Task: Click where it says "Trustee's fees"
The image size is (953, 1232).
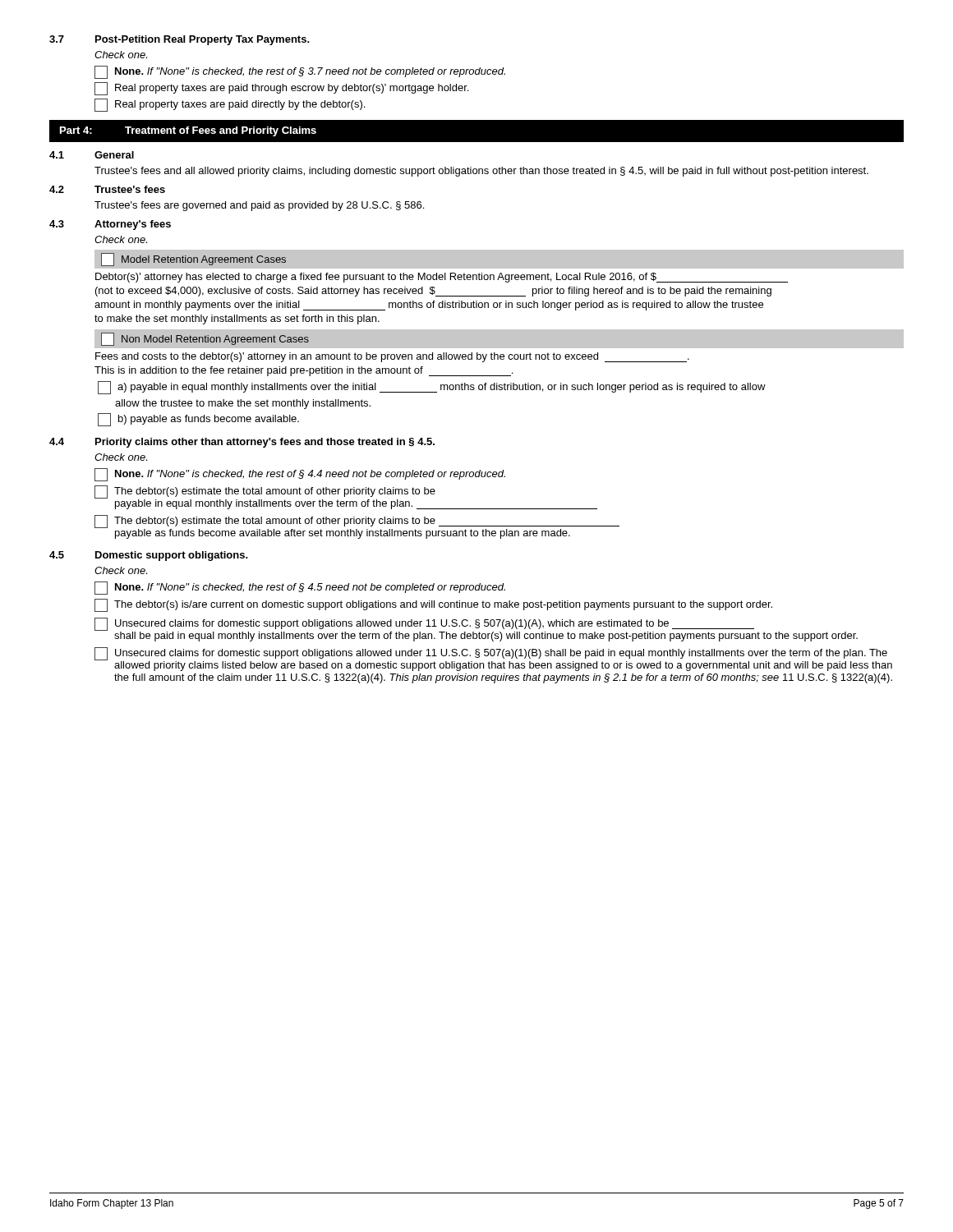Action: coord(130,189)
